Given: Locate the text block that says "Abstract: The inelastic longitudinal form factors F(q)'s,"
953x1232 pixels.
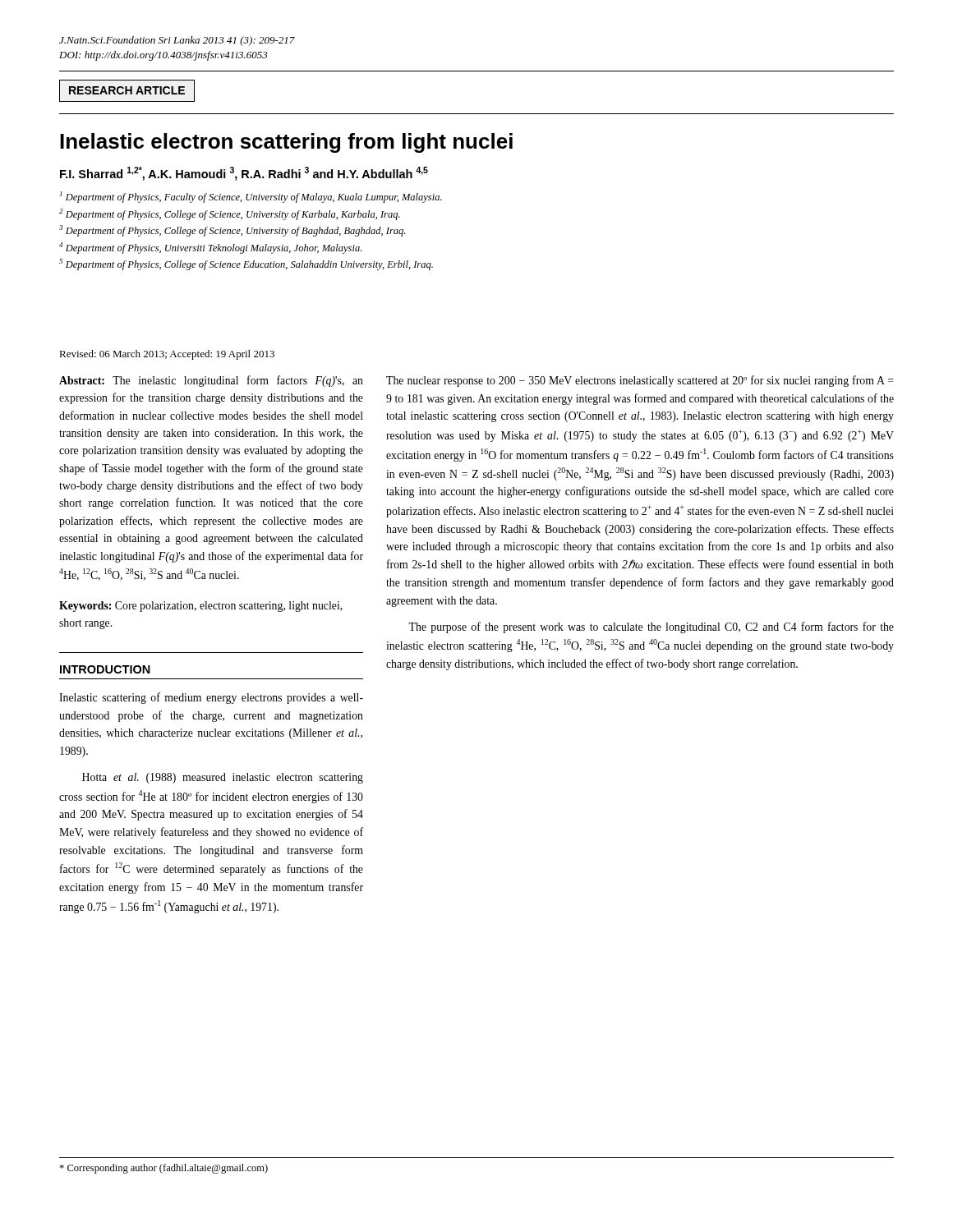Looking at the screenshot, I should pos(211,478).
